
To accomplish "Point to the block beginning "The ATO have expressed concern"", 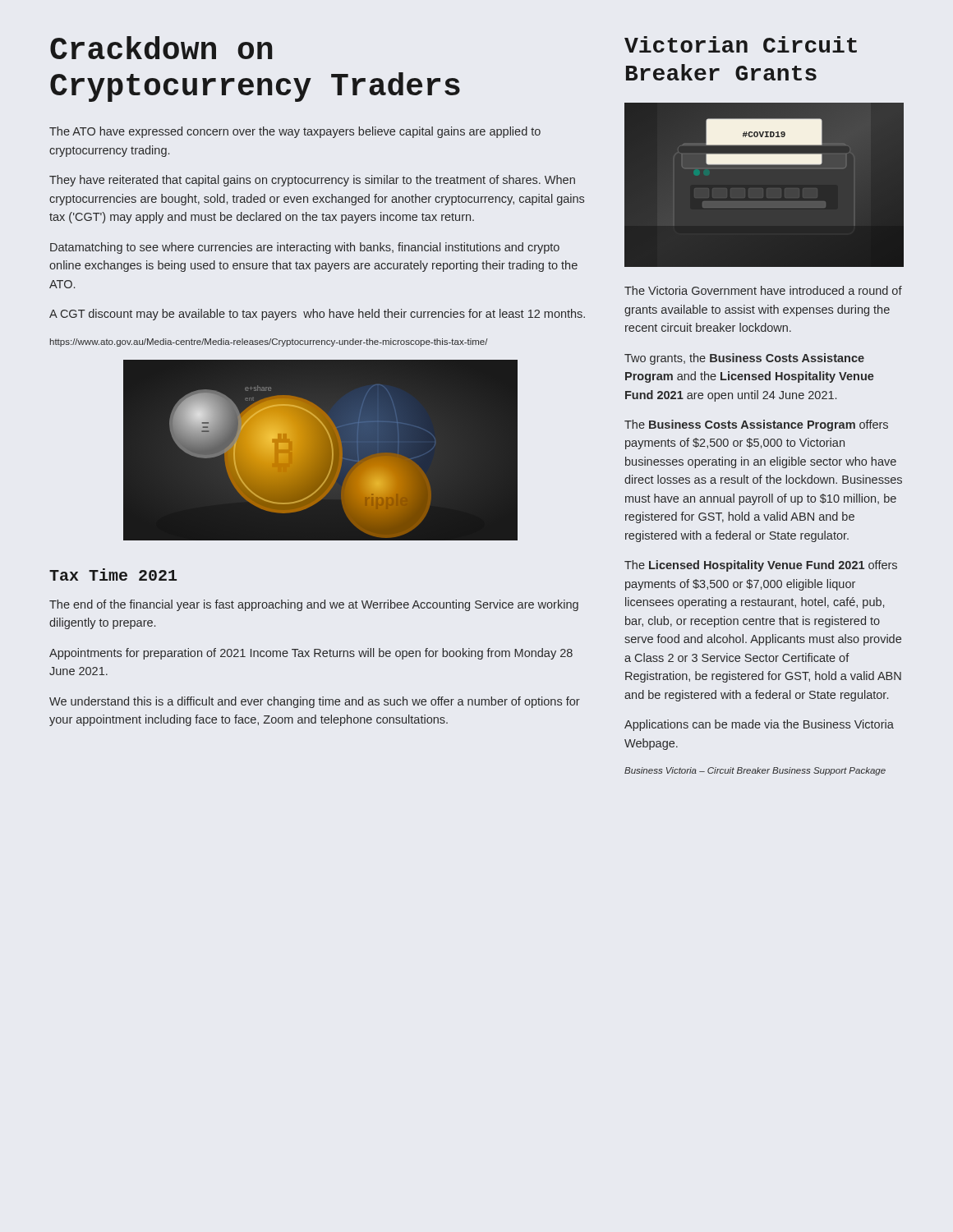I will (320, 141).
